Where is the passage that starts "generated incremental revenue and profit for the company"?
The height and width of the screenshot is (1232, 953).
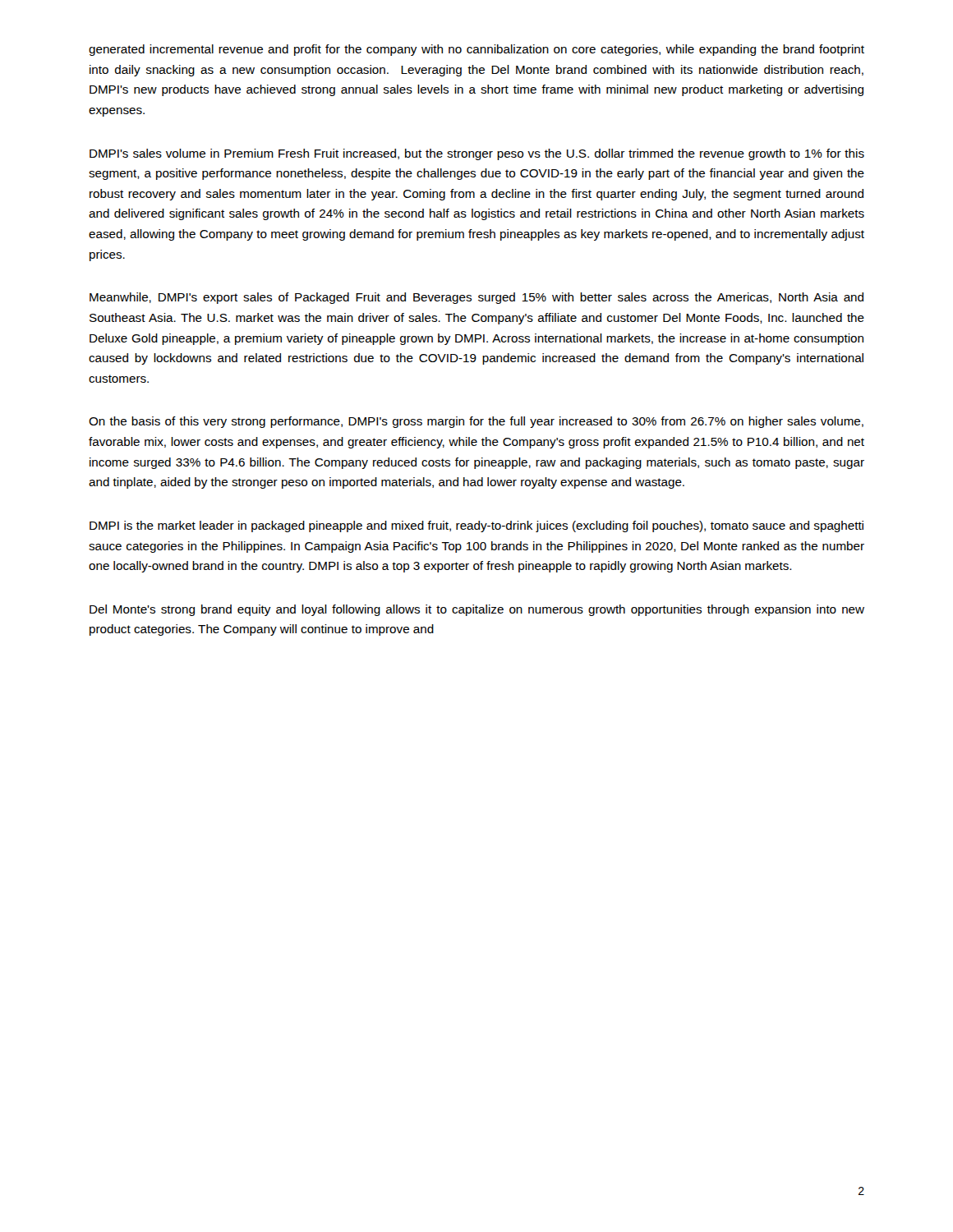pyautogui.click(x=476, y=79)
